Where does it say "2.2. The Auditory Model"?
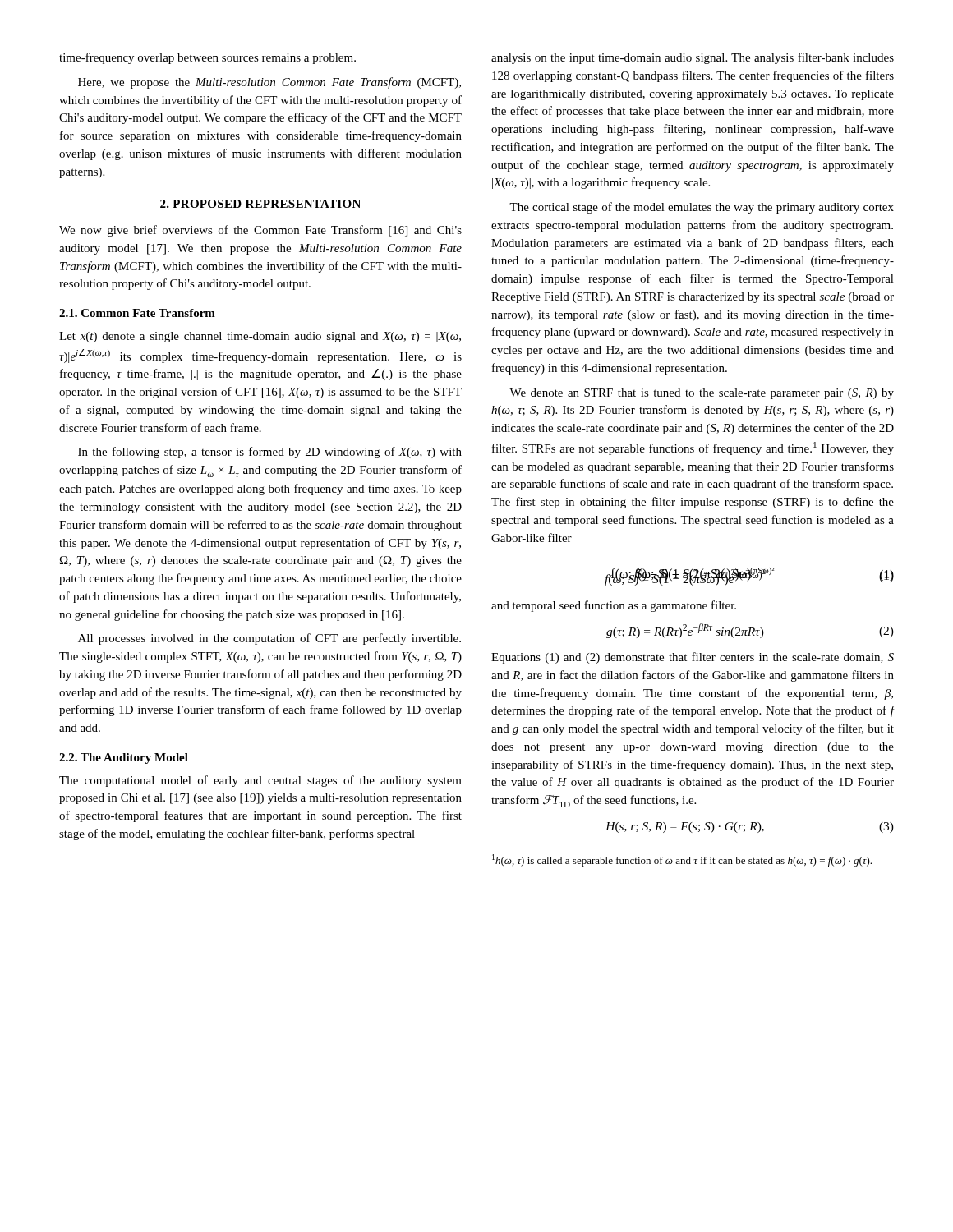Viewport: 953px width, 1232px height. point(124,757)
